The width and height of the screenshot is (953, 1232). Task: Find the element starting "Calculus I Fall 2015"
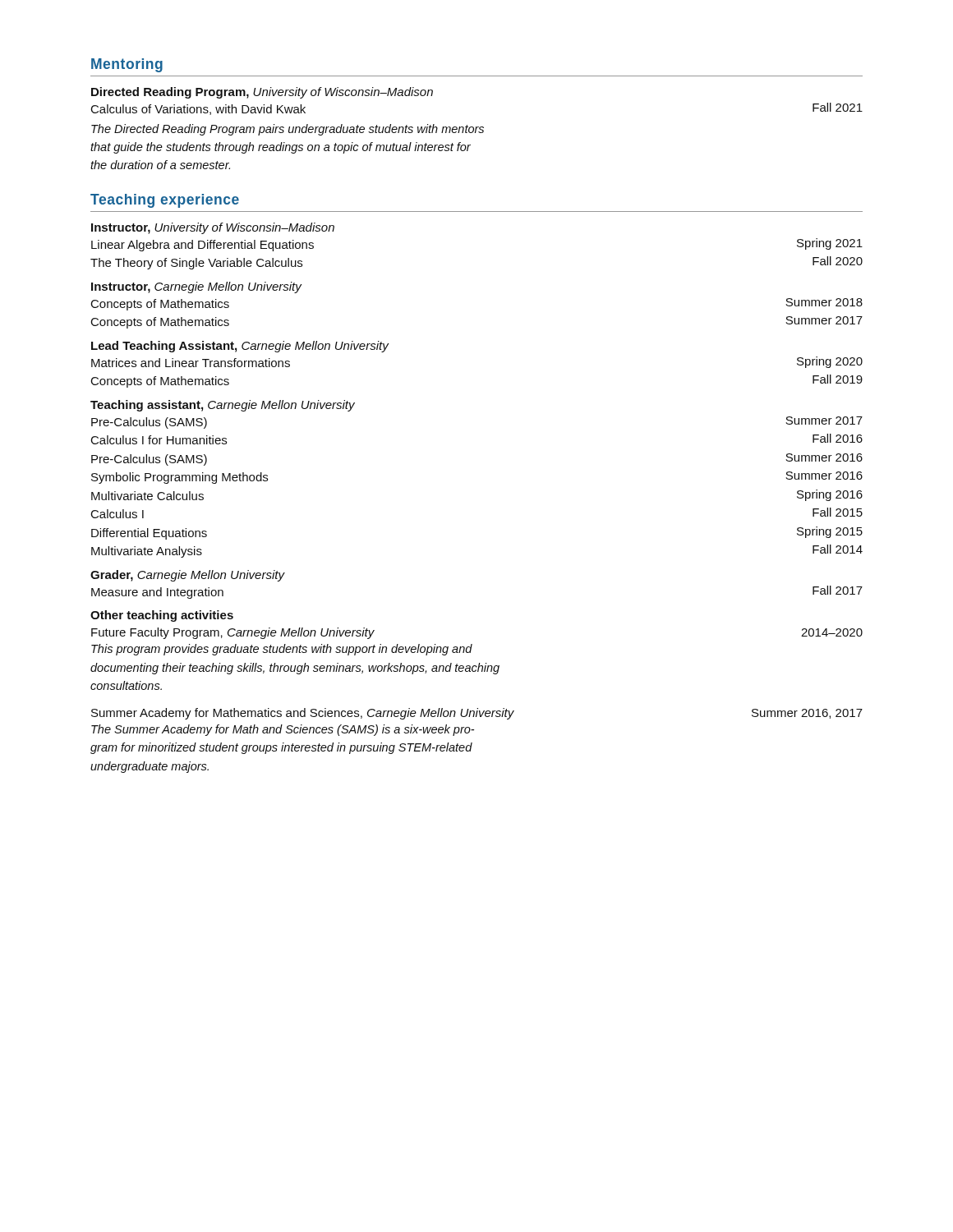[117, 513]
